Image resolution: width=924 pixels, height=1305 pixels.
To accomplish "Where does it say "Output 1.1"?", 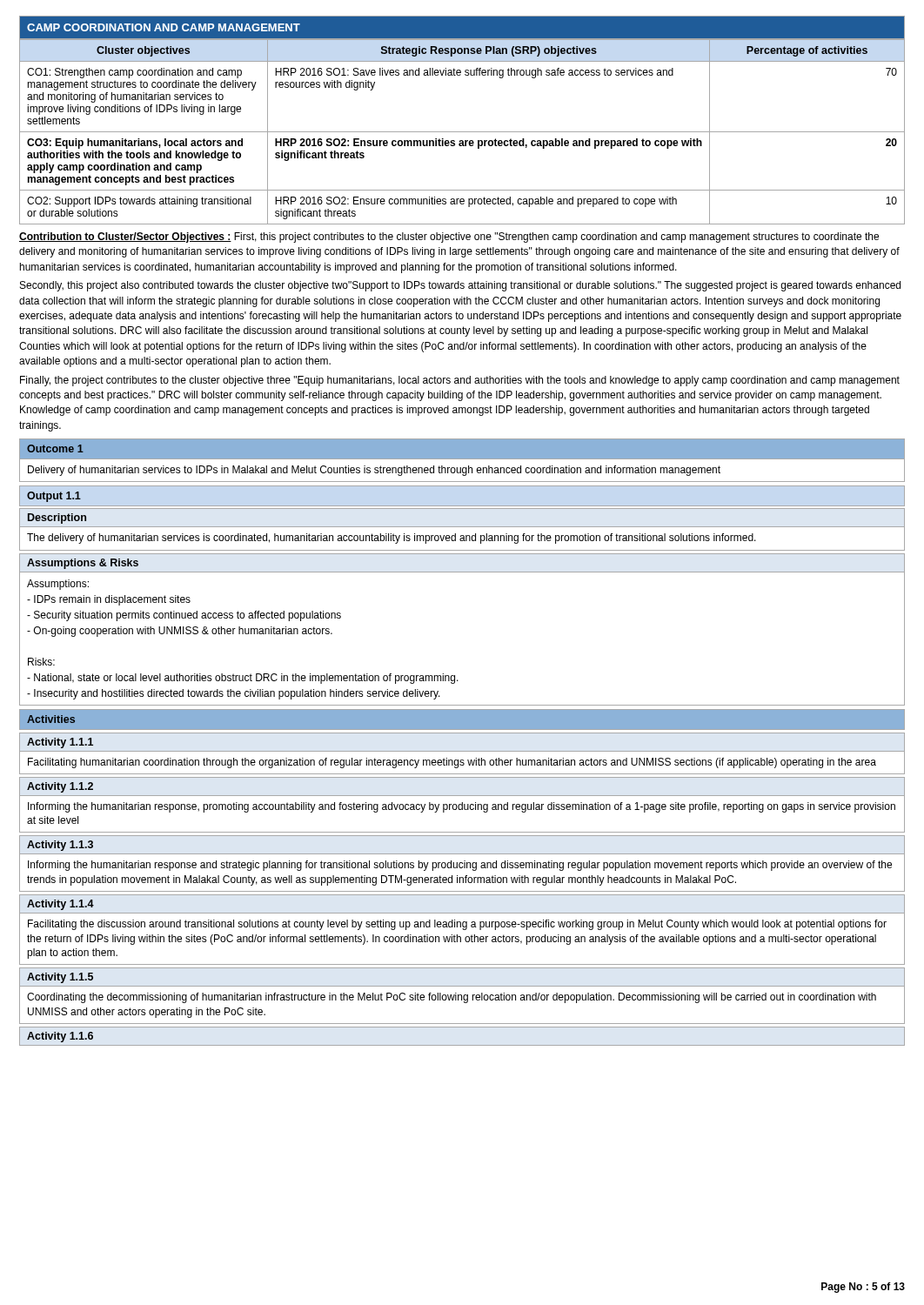I will pos(54,496).
